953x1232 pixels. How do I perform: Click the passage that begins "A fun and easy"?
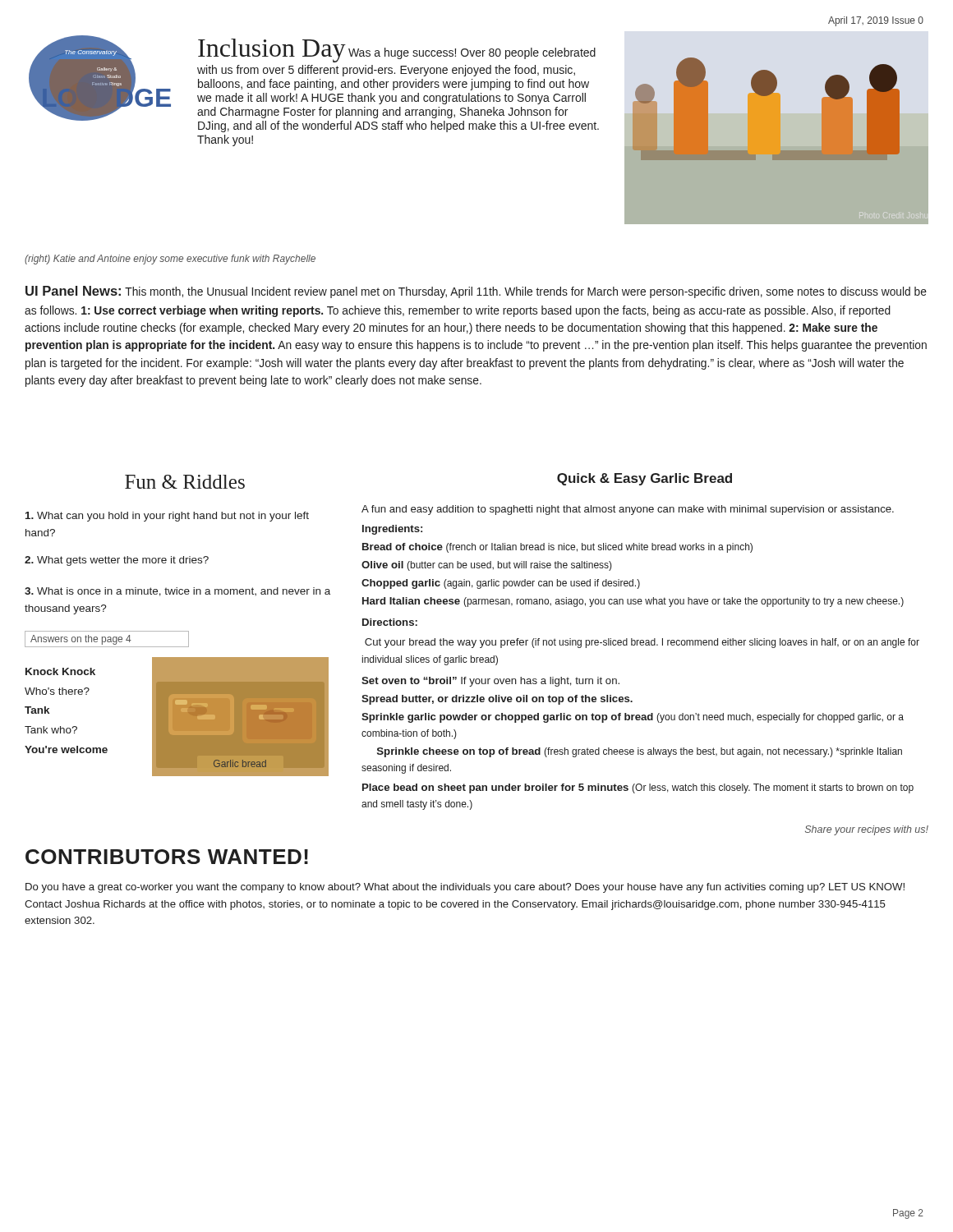(x=628, y=510)
